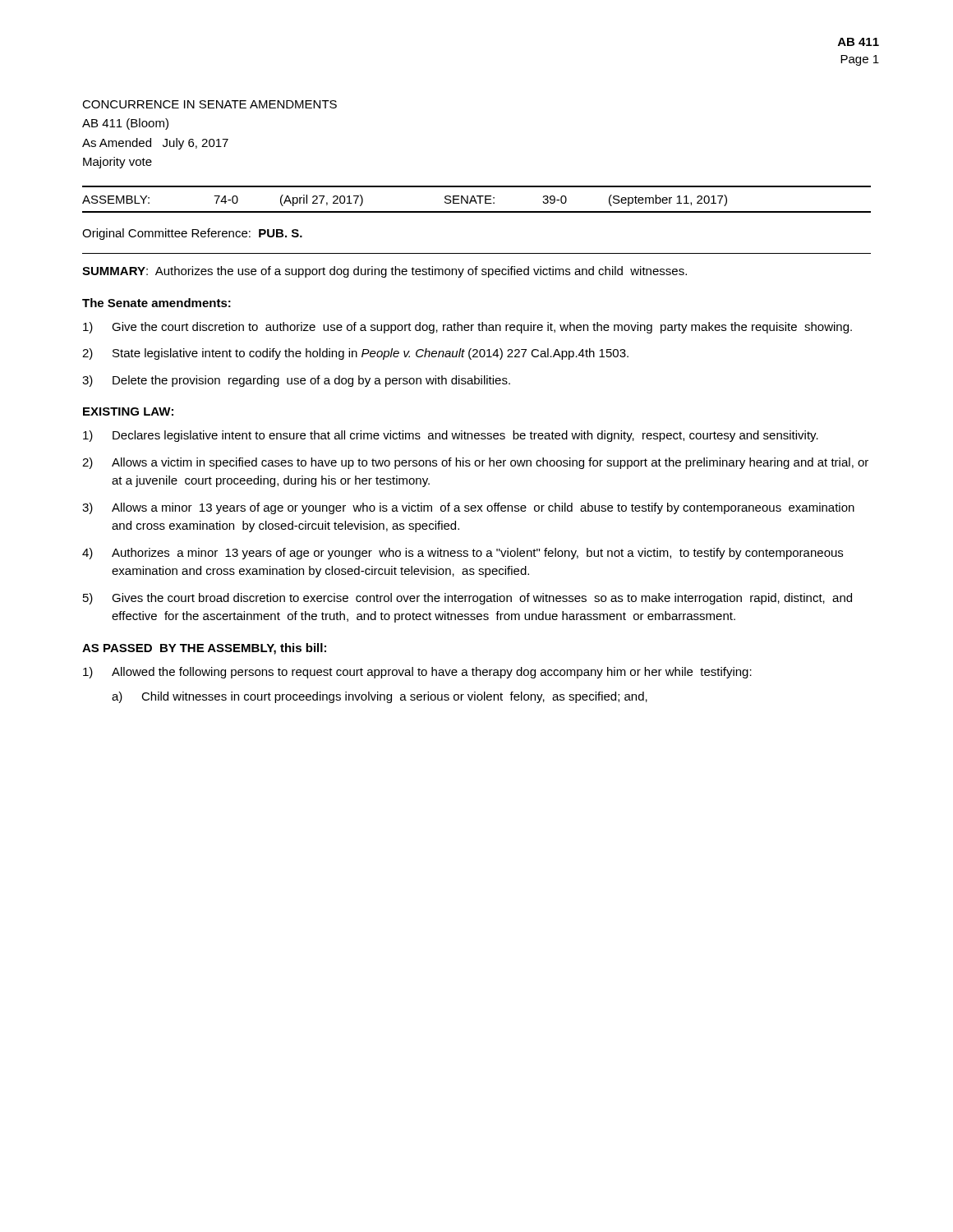Point to the text block starting "2) Allows a victim in specified cases to"
953x1232 pixels.
click(476, 471)
